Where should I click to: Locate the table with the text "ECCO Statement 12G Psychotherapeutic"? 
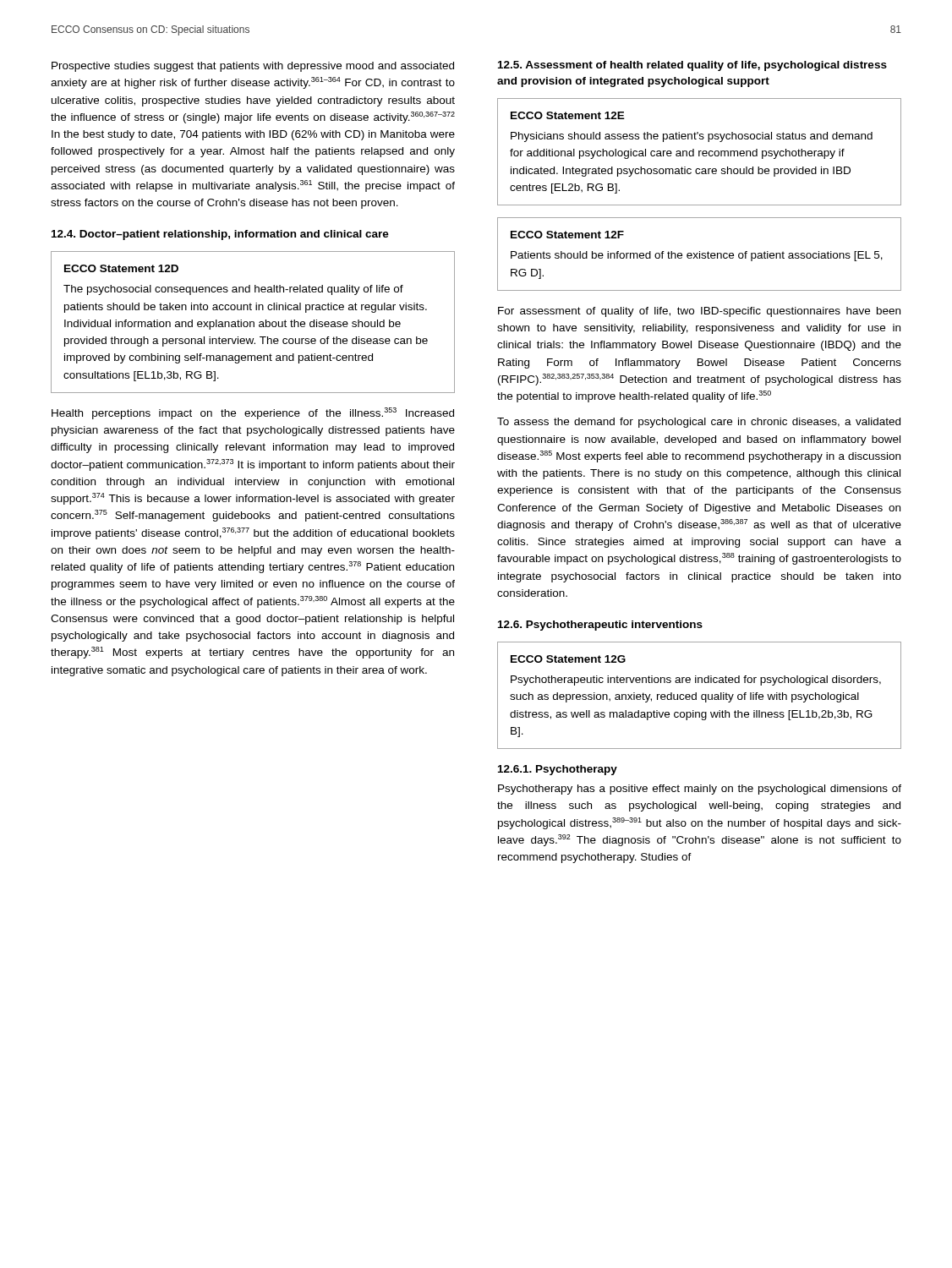click(x=699, y=695)
